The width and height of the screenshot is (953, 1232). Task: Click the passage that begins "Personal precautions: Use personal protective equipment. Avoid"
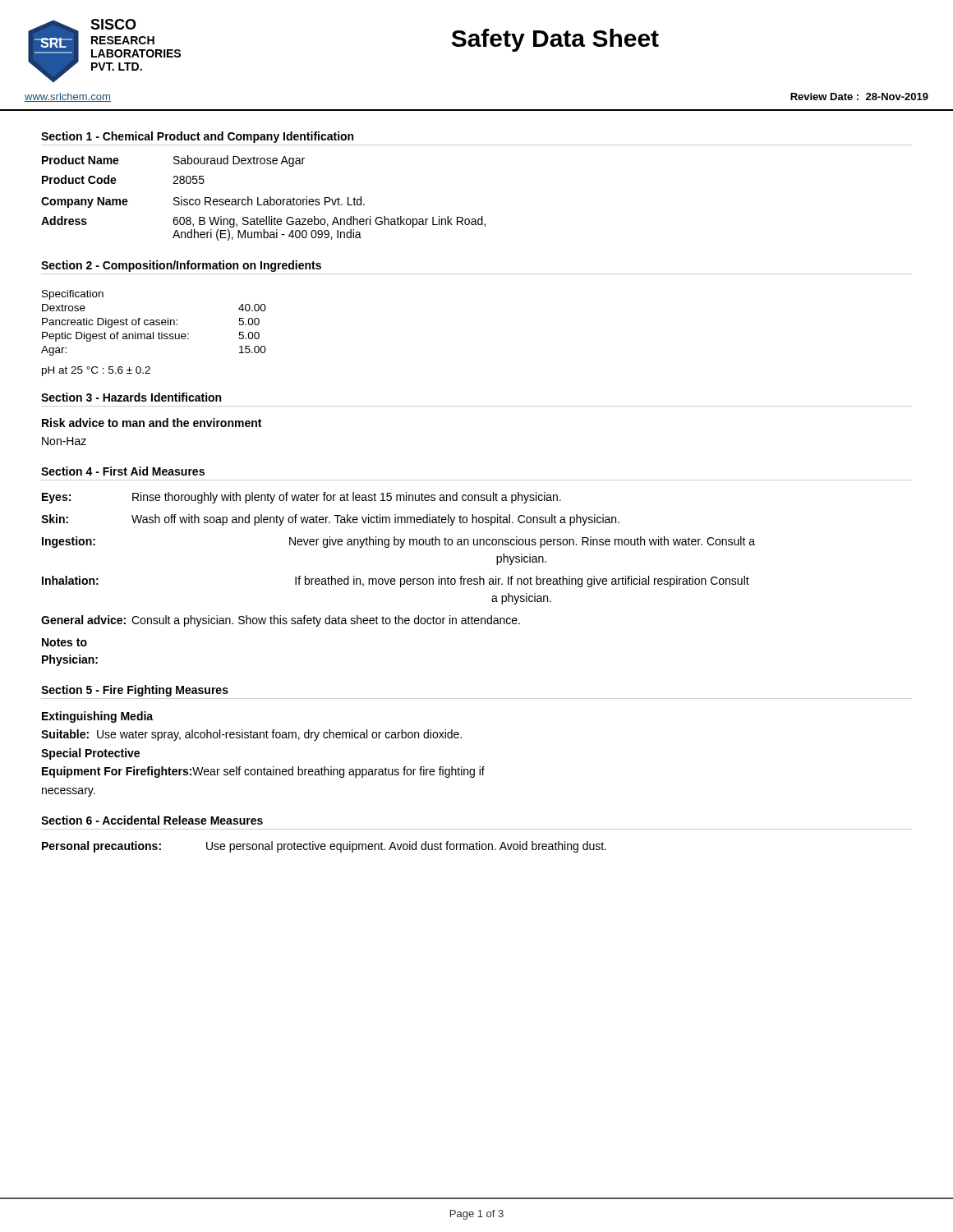click(476, 846)
